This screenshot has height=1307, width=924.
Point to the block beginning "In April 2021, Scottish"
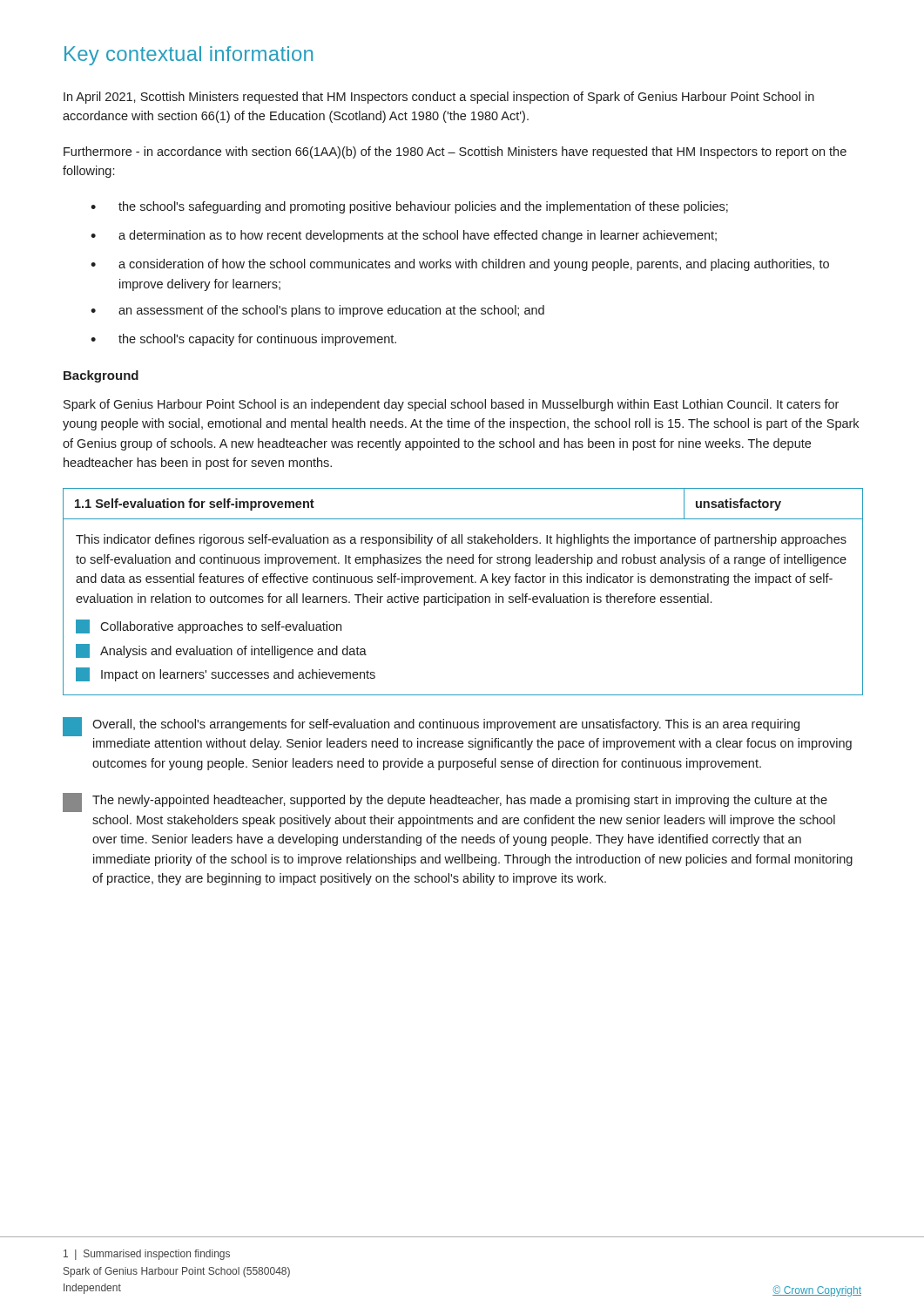coord(439,107)
